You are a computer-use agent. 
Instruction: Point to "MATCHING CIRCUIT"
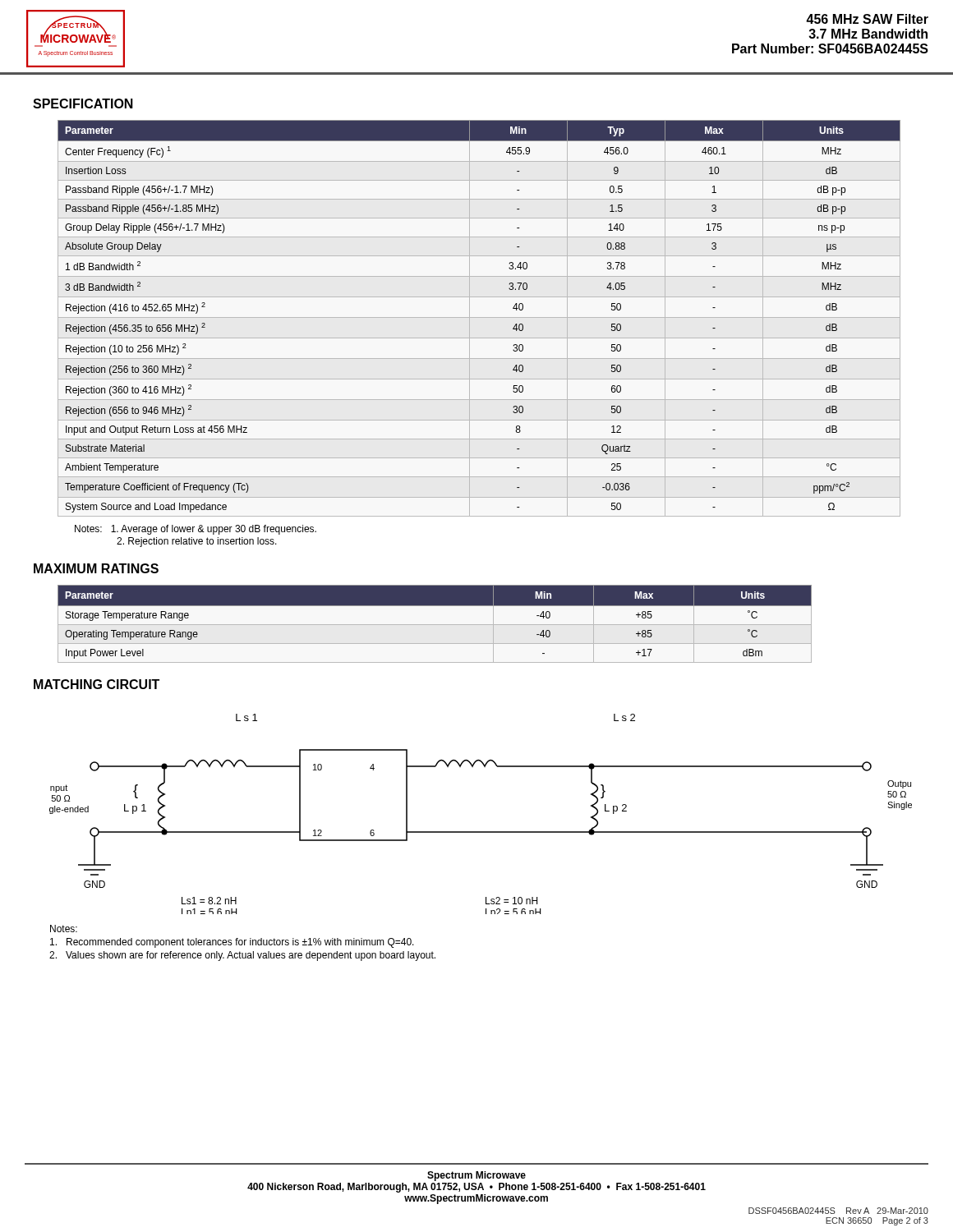(96, 685)
